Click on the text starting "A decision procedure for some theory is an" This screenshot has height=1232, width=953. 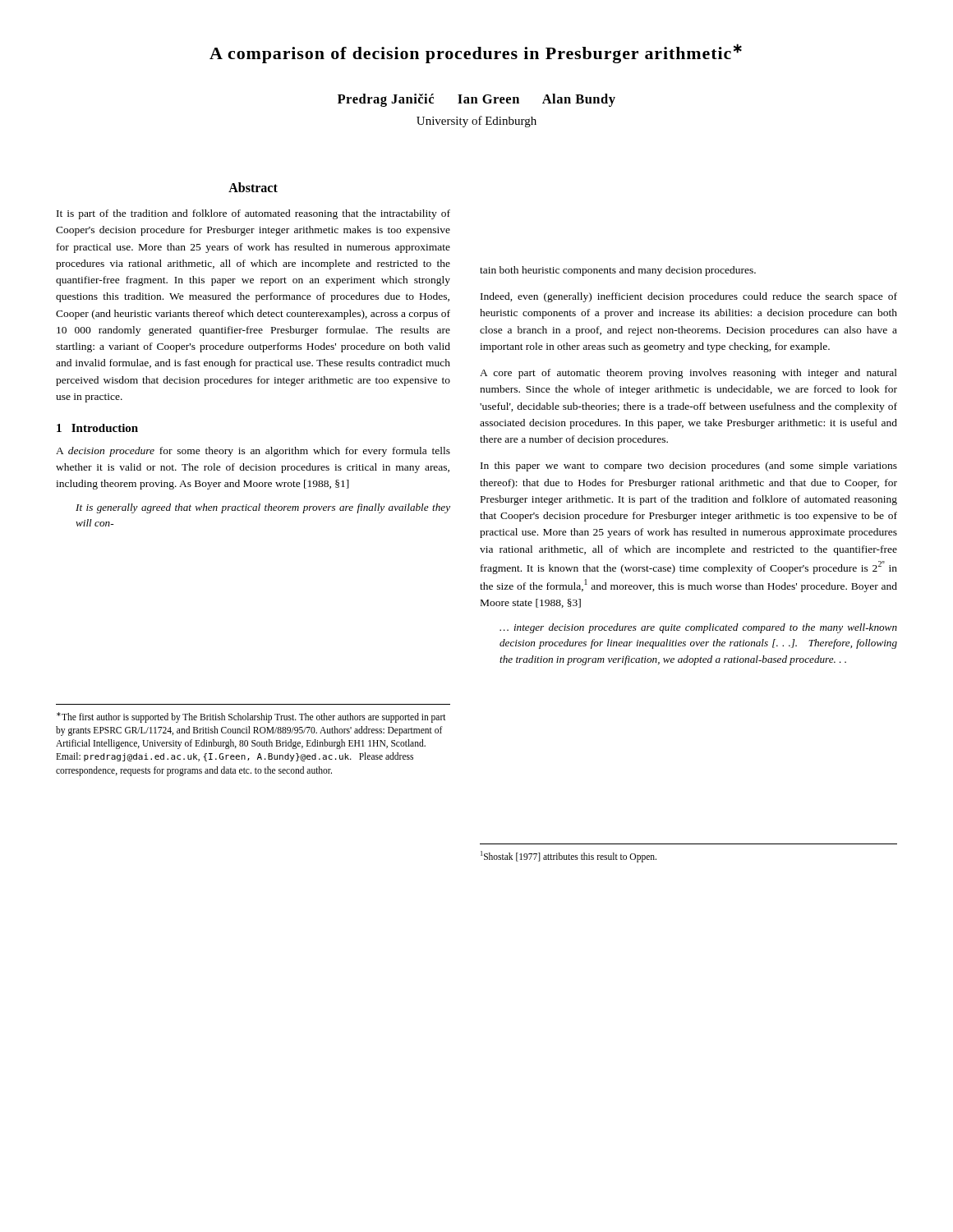(253, 467)
